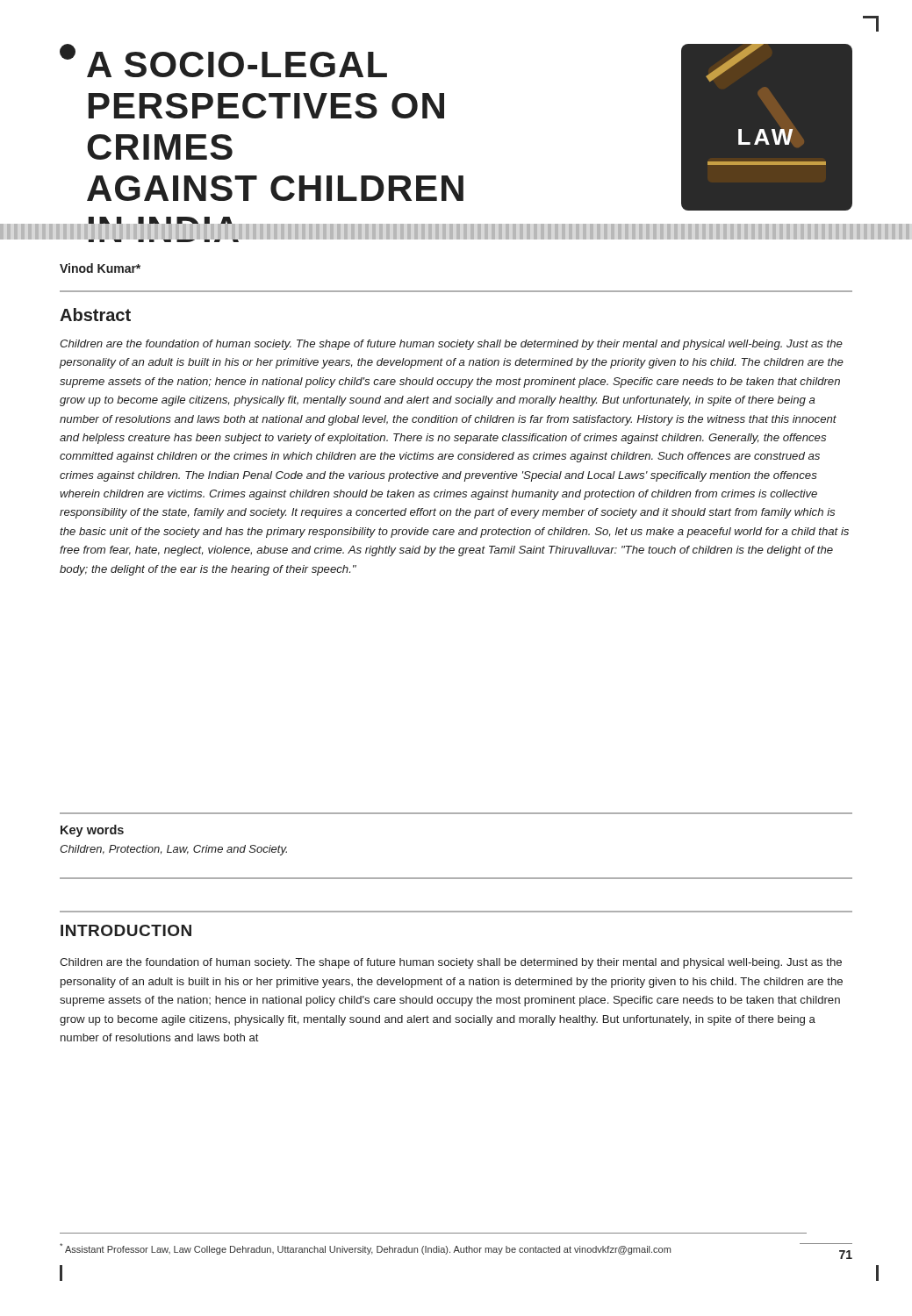Locate the block starting "Assistant Professor Law,"
Viewport: 912px width, 1316px height.
pyautogui.click(x=433, y=1248)
